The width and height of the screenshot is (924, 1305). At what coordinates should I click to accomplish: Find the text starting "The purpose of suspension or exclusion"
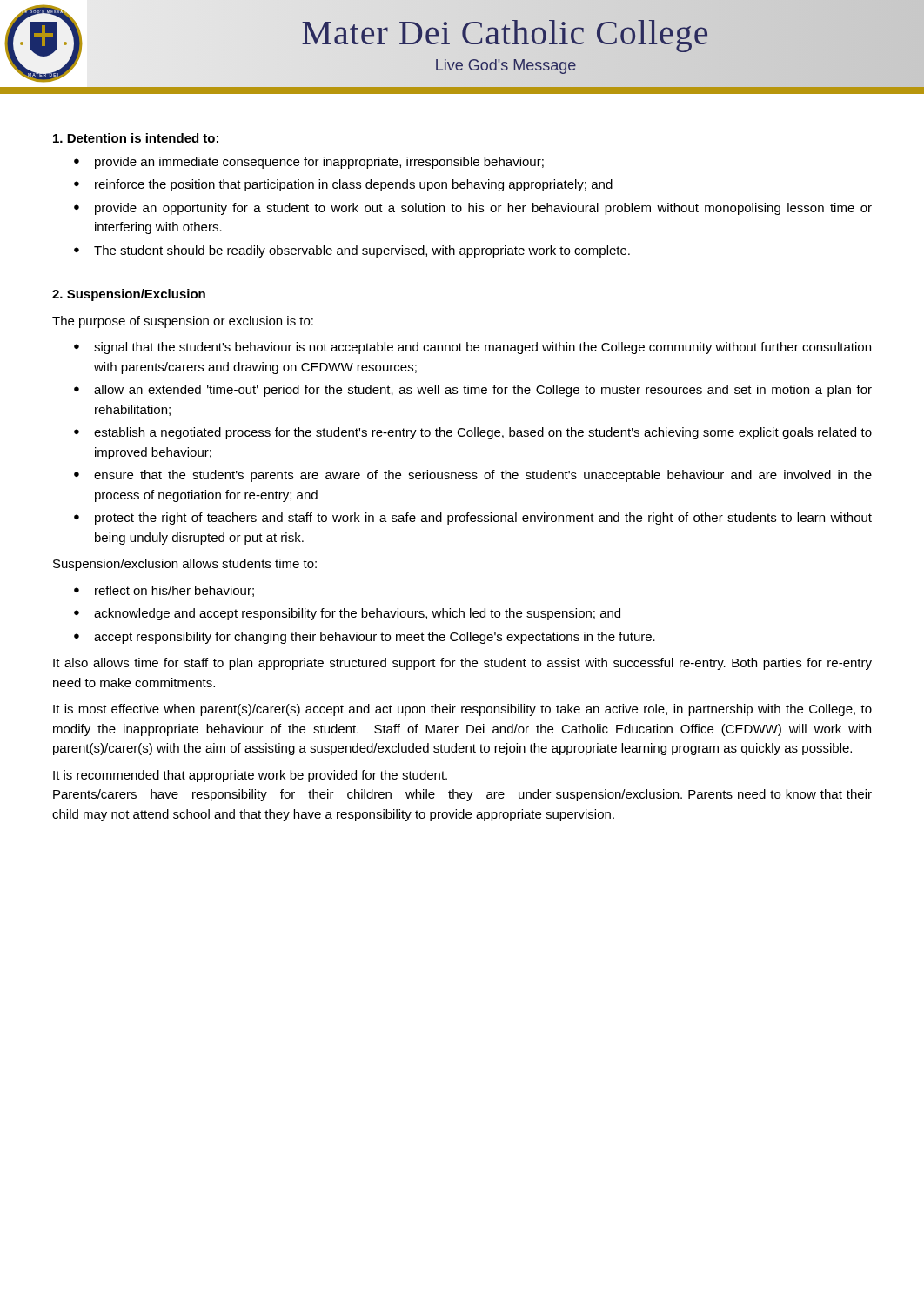(183, 320)
